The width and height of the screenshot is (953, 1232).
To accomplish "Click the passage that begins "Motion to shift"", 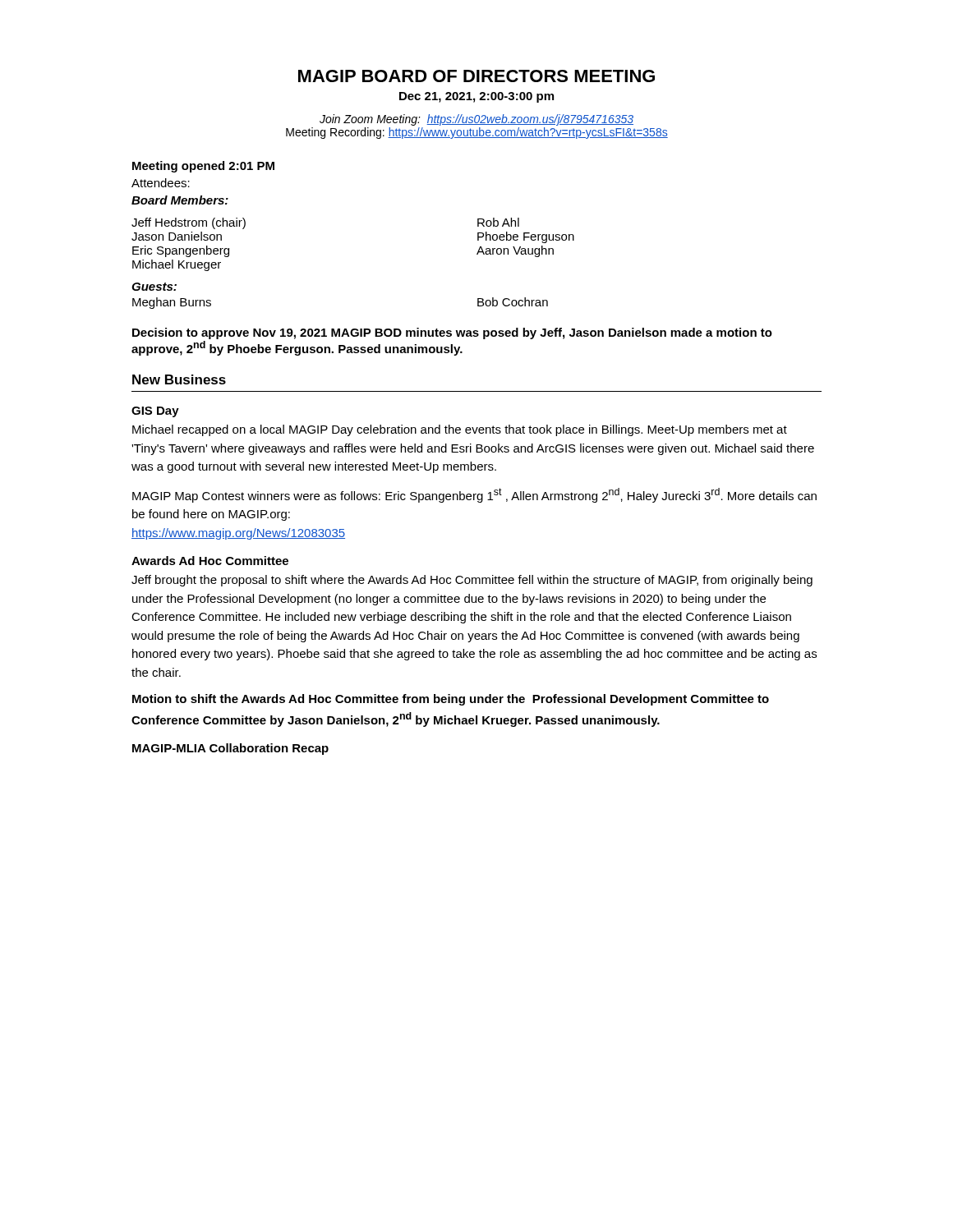I will [x=450, y=709].
